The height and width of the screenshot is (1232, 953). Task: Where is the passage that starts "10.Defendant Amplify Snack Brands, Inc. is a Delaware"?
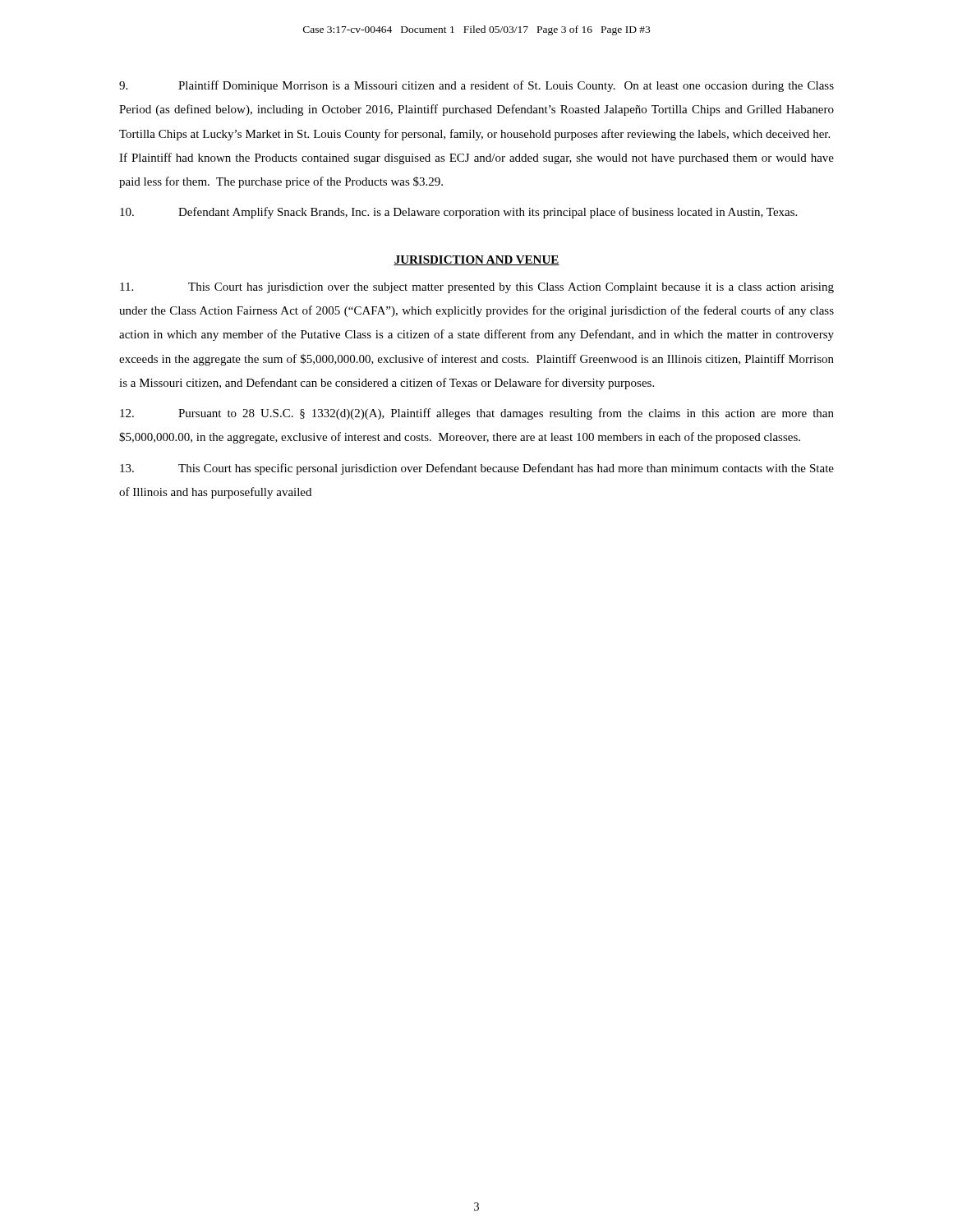(459, 213)
